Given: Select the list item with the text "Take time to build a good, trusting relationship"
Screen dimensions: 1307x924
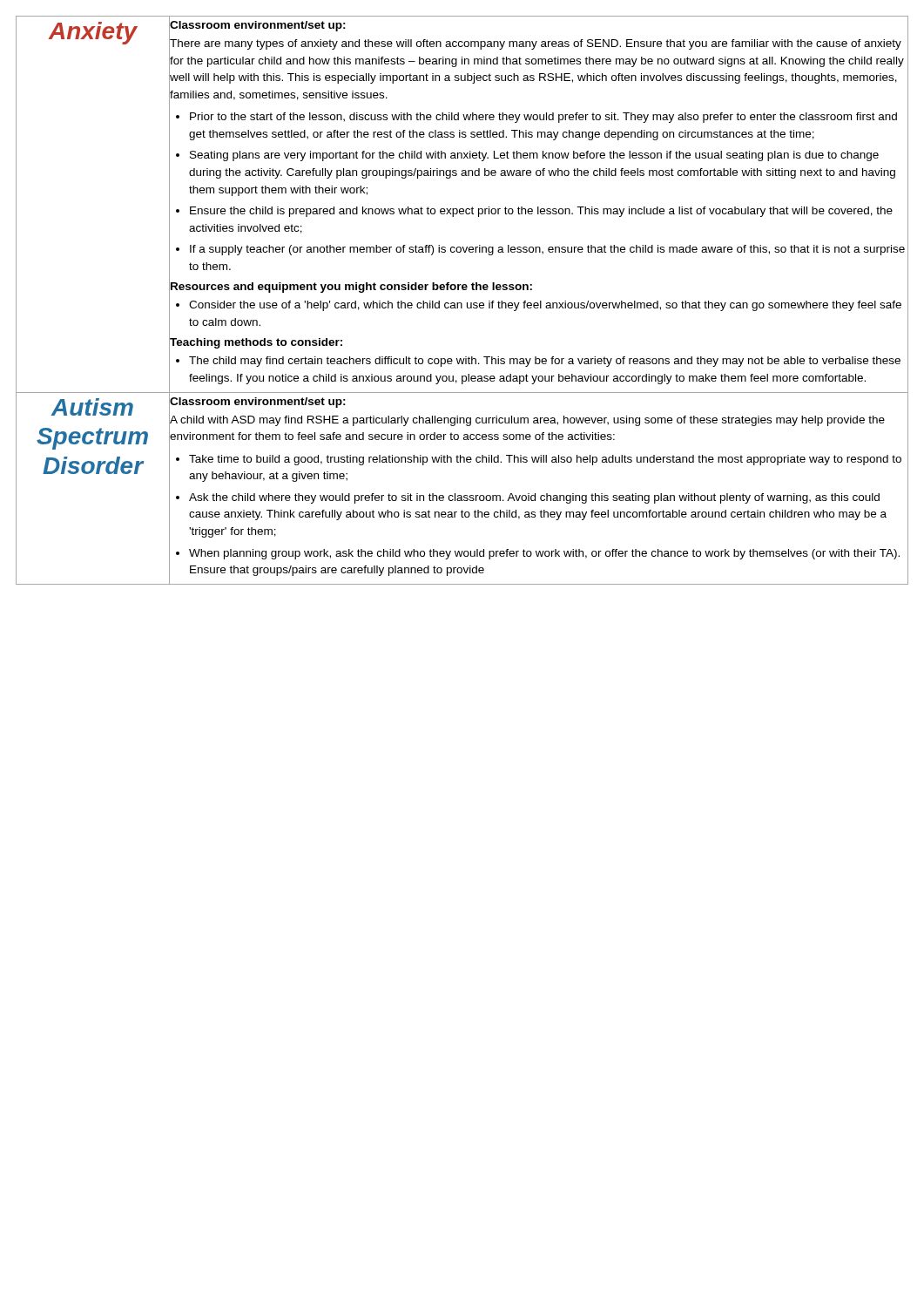Looking at the screenshot, I should point(545,467).
